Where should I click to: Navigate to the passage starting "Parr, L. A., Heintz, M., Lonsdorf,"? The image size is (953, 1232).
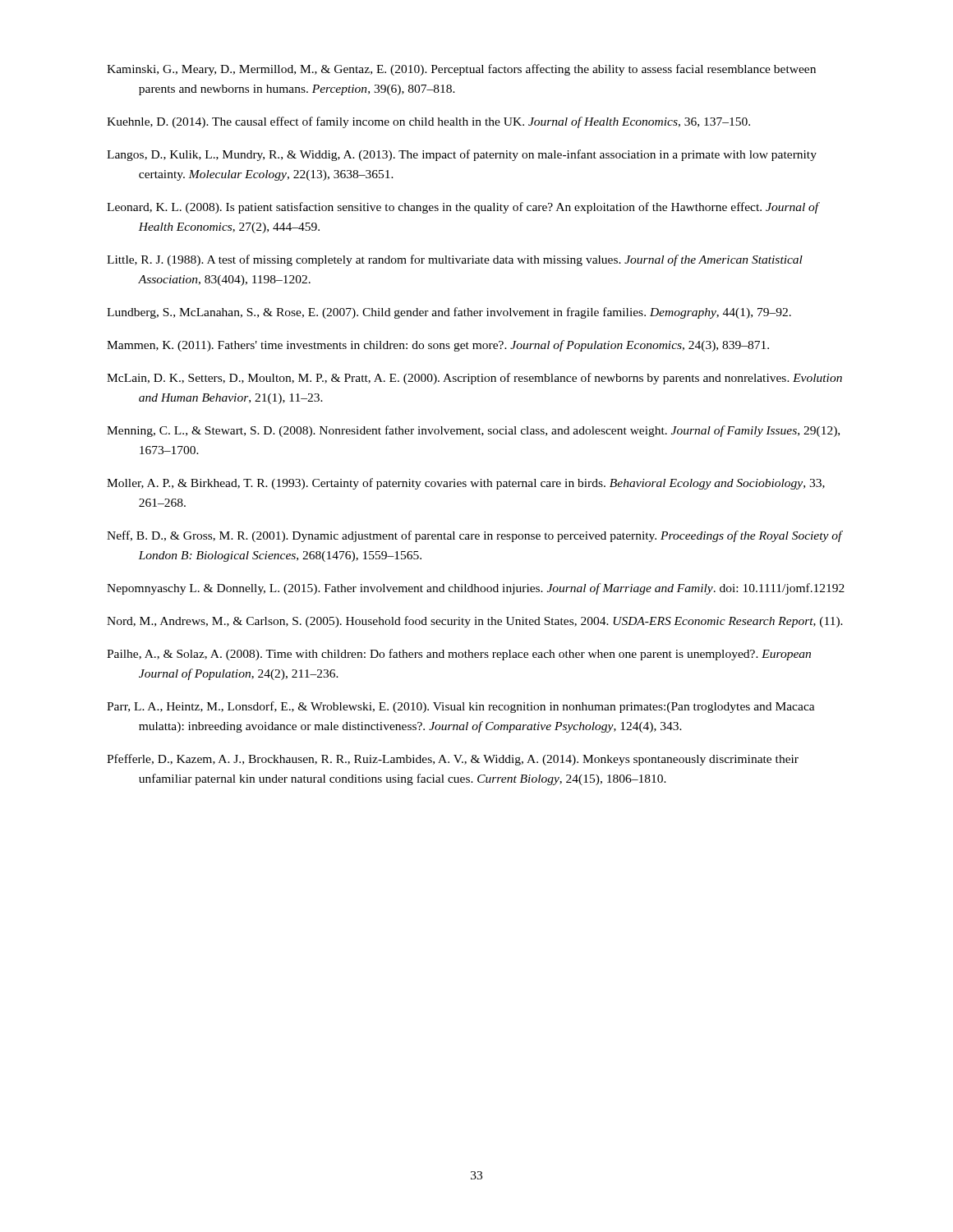pos(461,716)
